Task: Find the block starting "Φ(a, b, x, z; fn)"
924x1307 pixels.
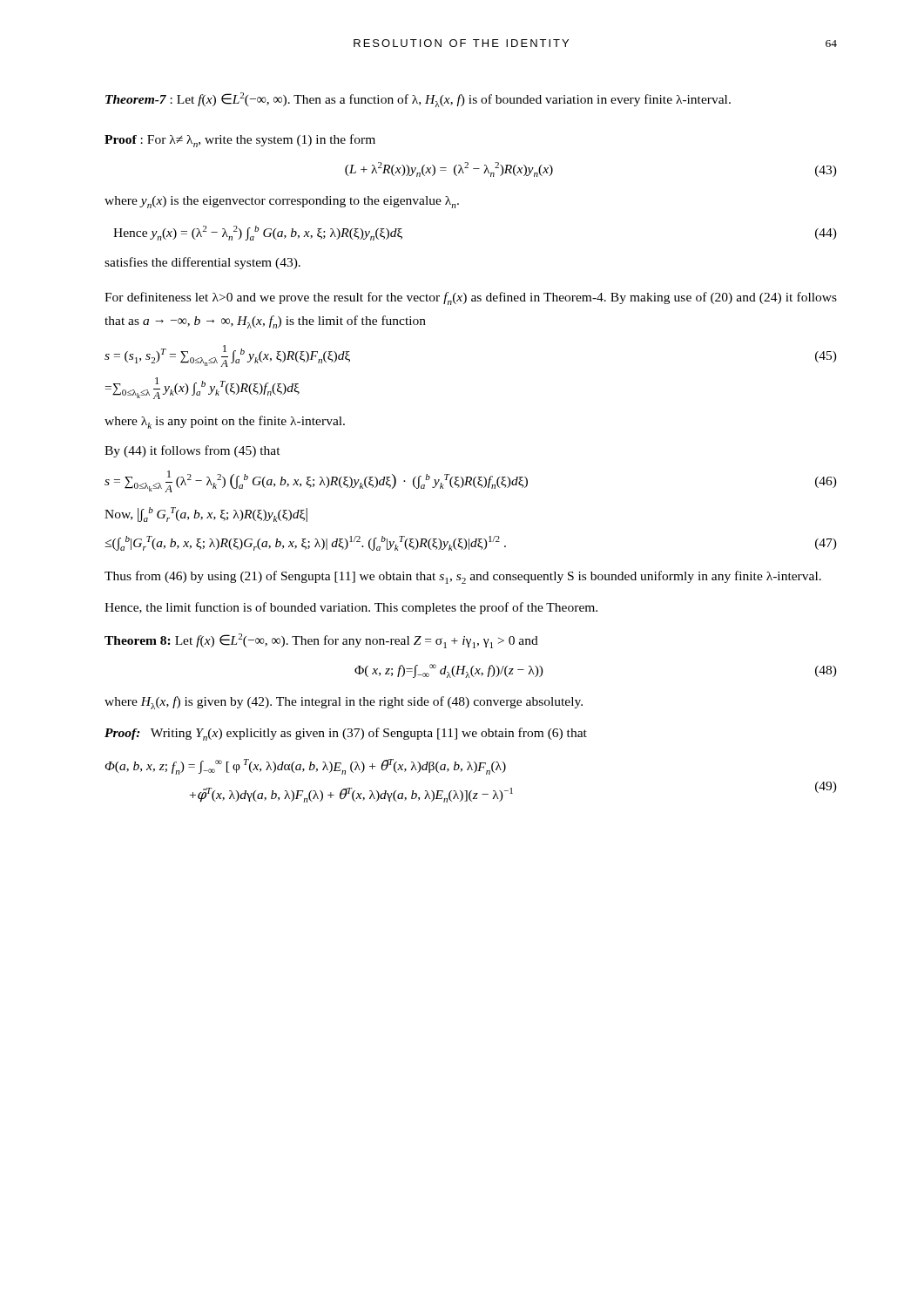Action: 471,781
